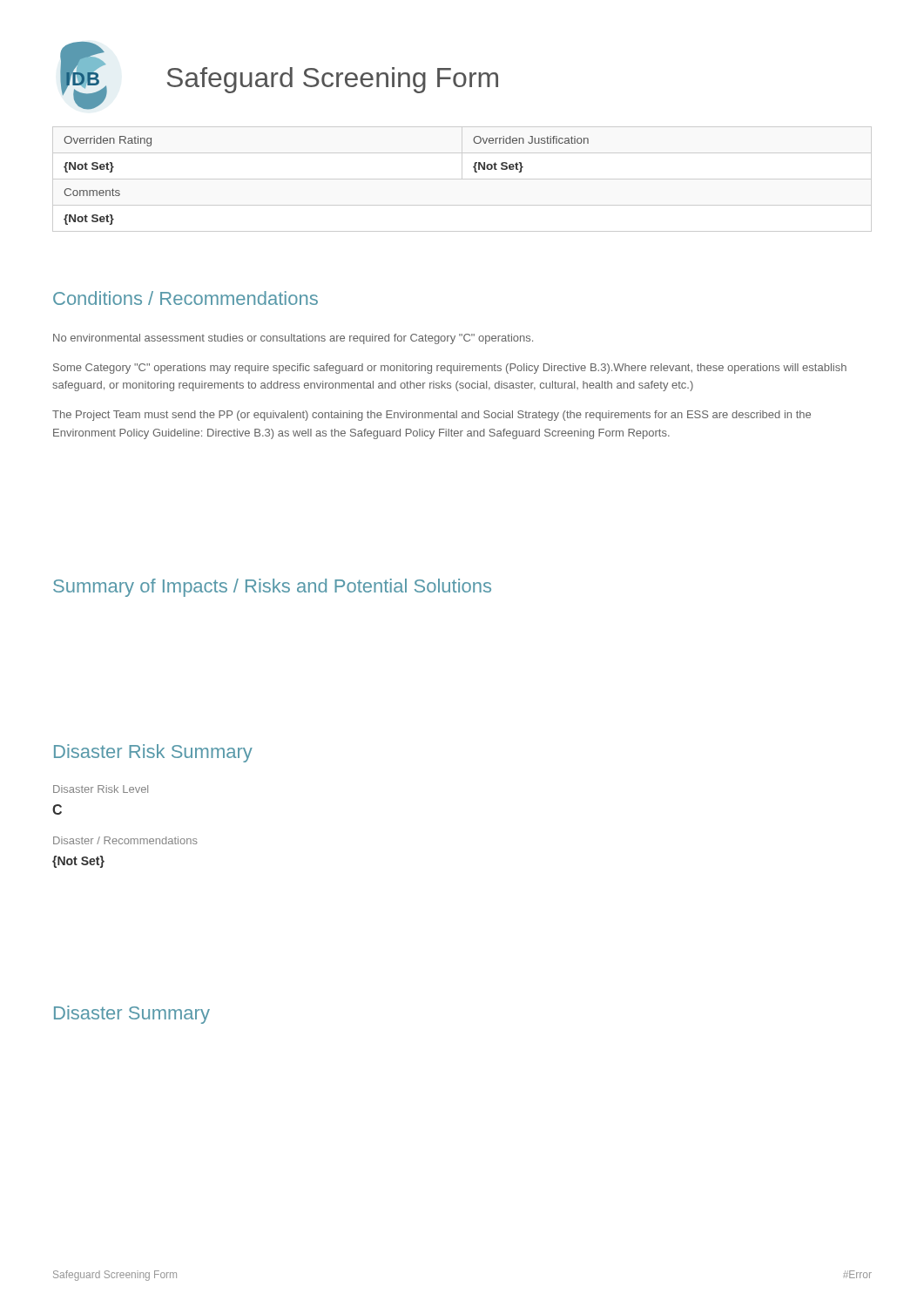Point to the region starting "Disaster / Recommendations"

(125, 840)
